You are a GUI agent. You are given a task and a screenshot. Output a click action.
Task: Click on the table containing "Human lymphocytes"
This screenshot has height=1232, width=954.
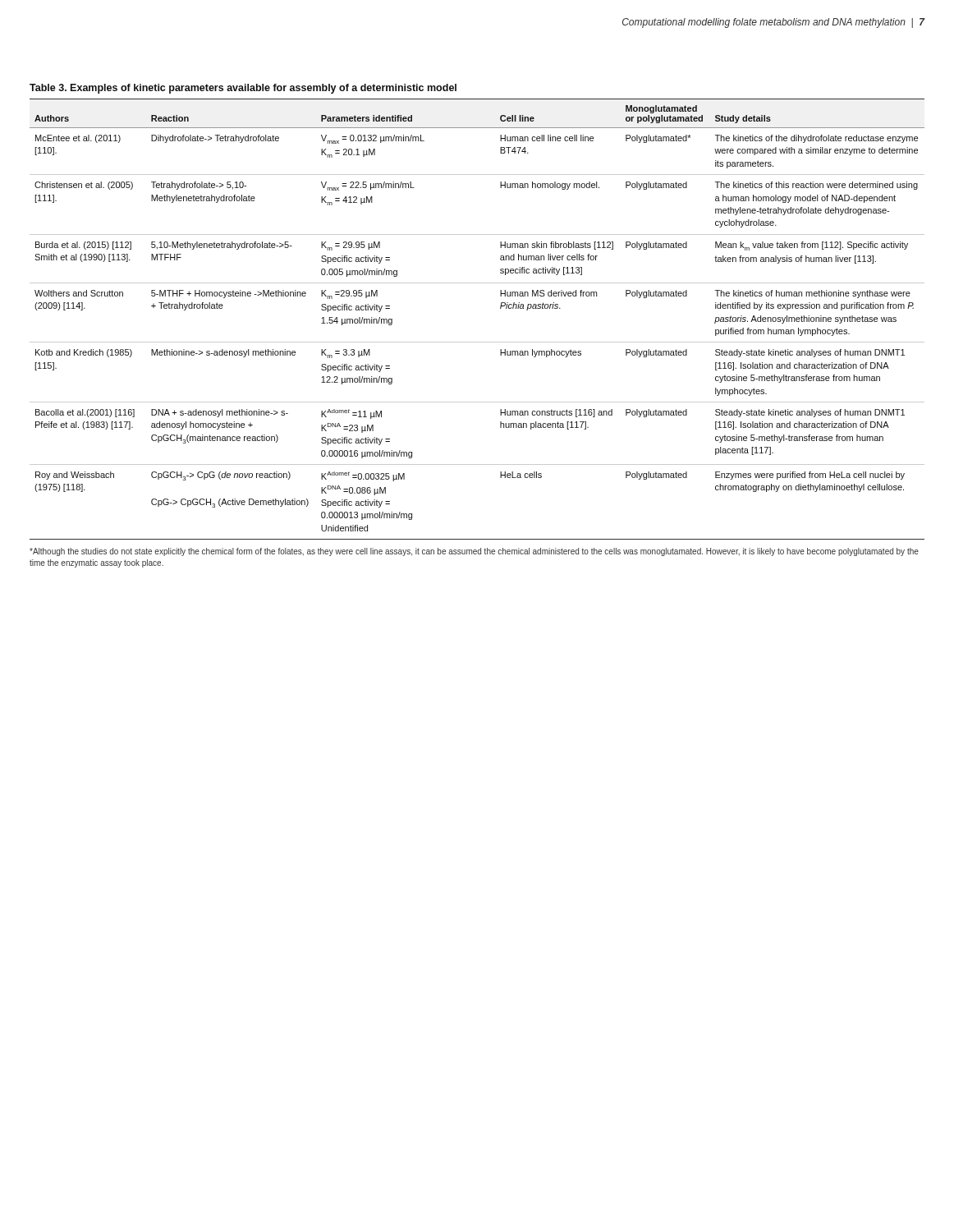[477, 319]
